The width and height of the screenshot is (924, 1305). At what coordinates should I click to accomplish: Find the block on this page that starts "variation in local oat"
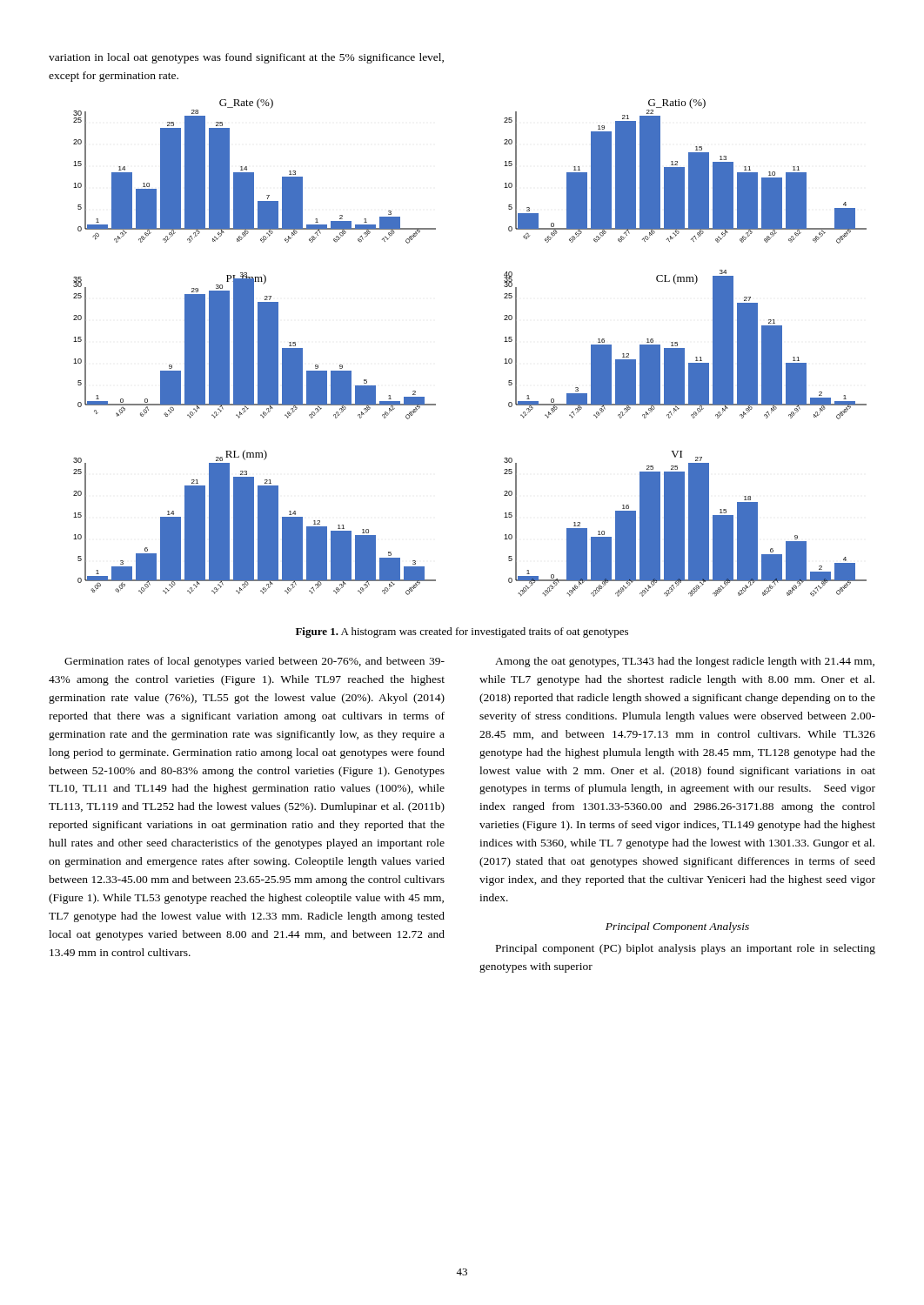247,66
